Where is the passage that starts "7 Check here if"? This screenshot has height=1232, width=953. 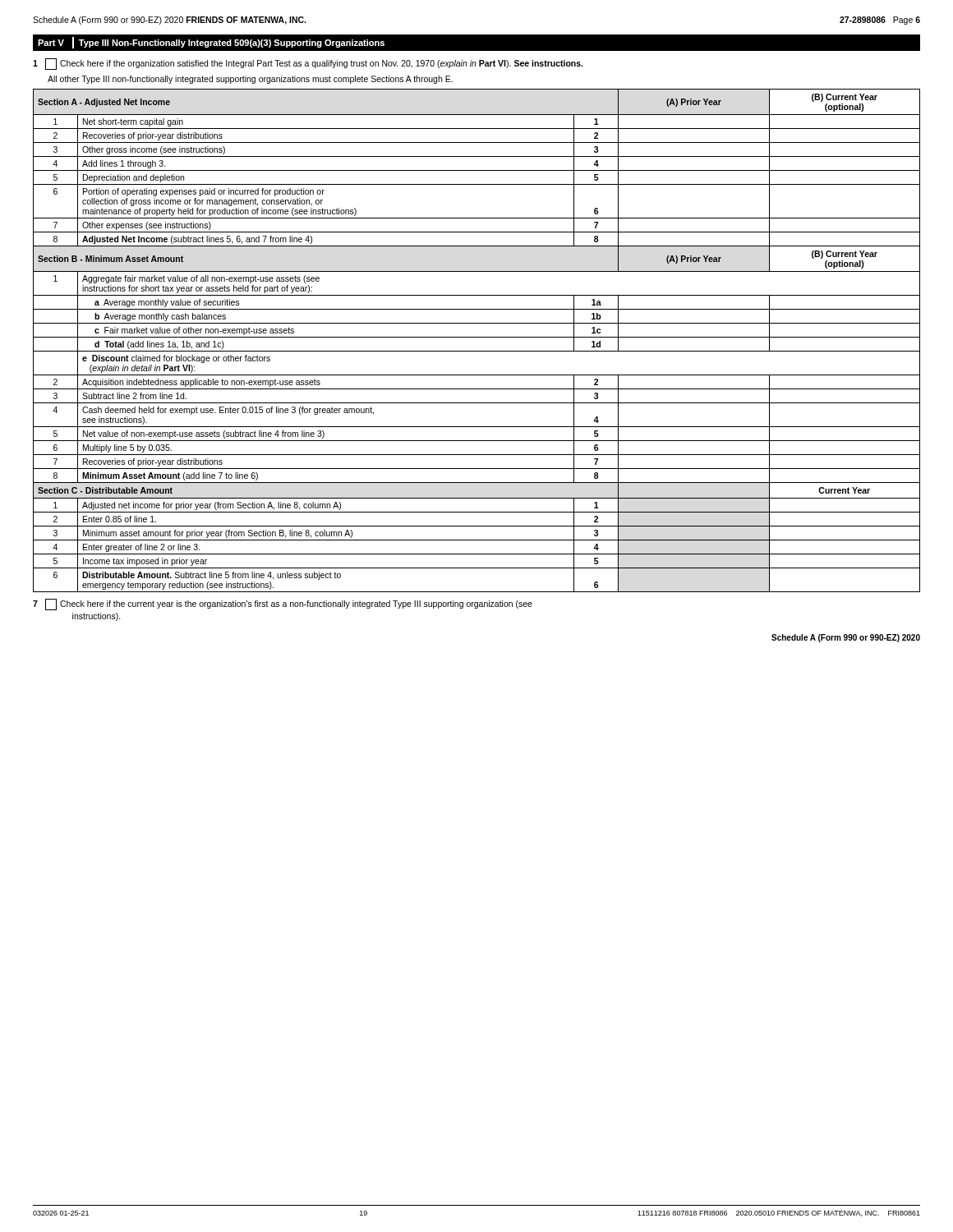pos(283,611)
